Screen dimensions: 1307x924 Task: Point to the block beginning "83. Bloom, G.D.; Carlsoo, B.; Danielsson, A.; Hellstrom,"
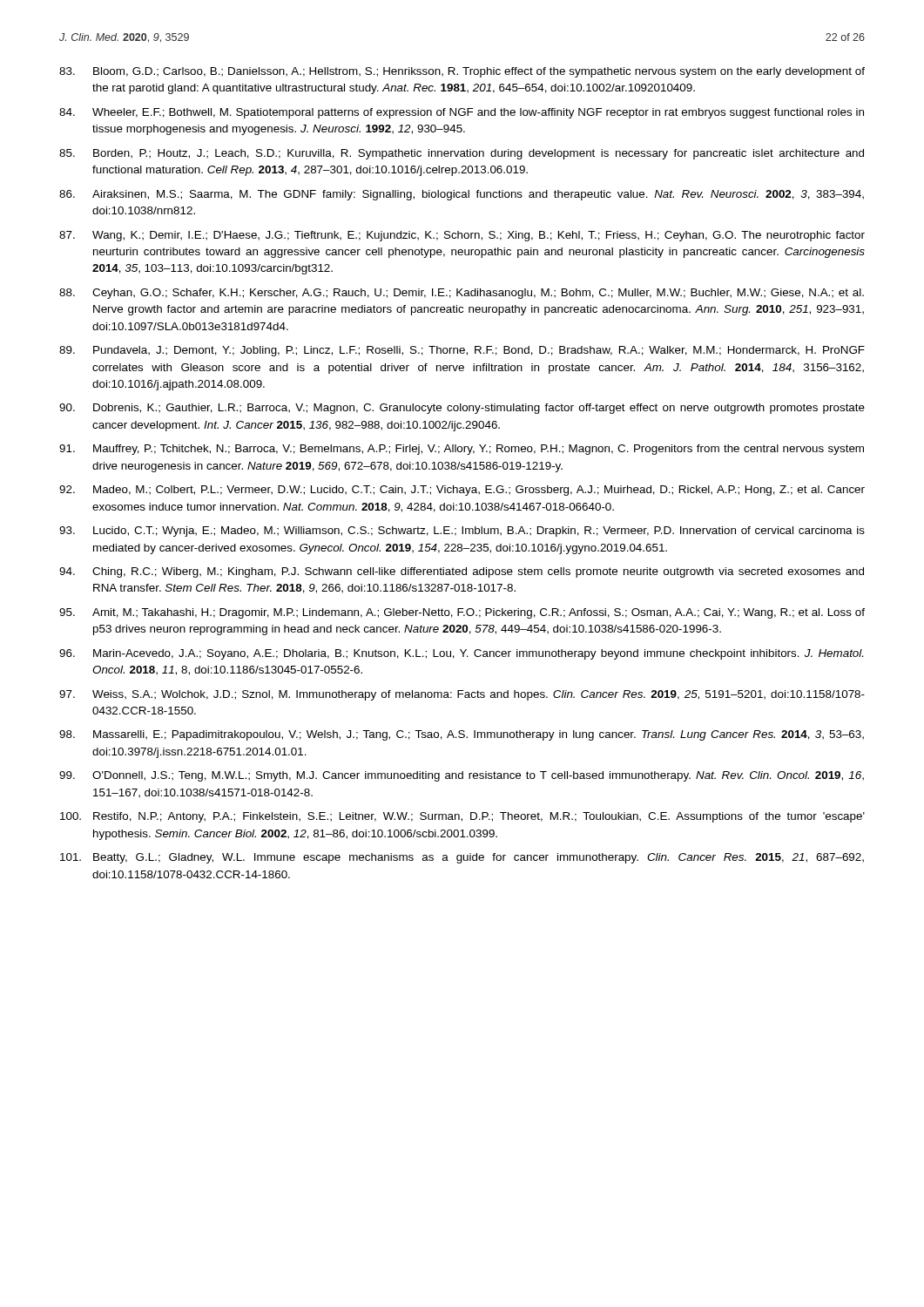[x=462, y=80]
